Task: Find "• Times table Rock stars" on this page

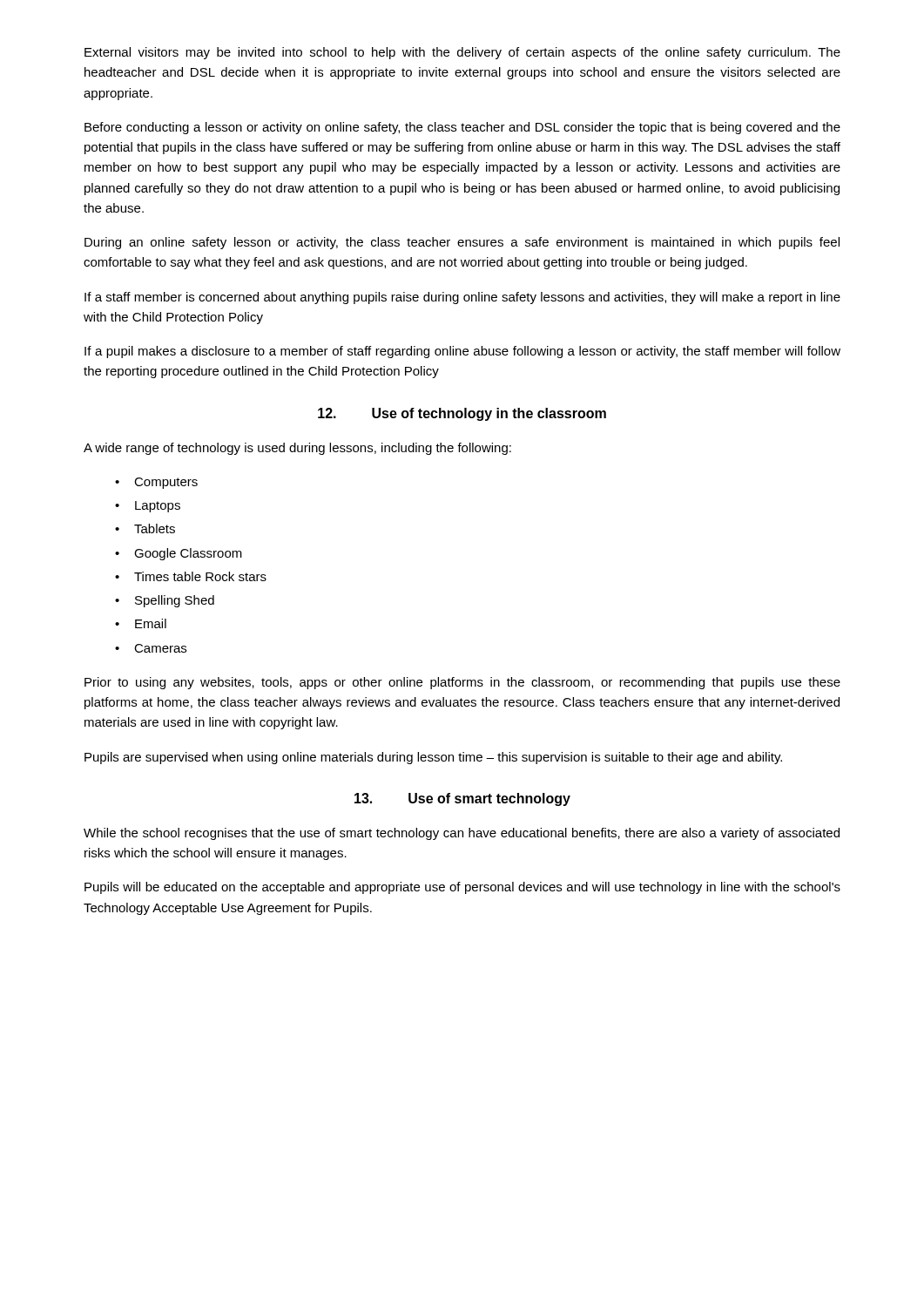Action: (x=191, y=576)
